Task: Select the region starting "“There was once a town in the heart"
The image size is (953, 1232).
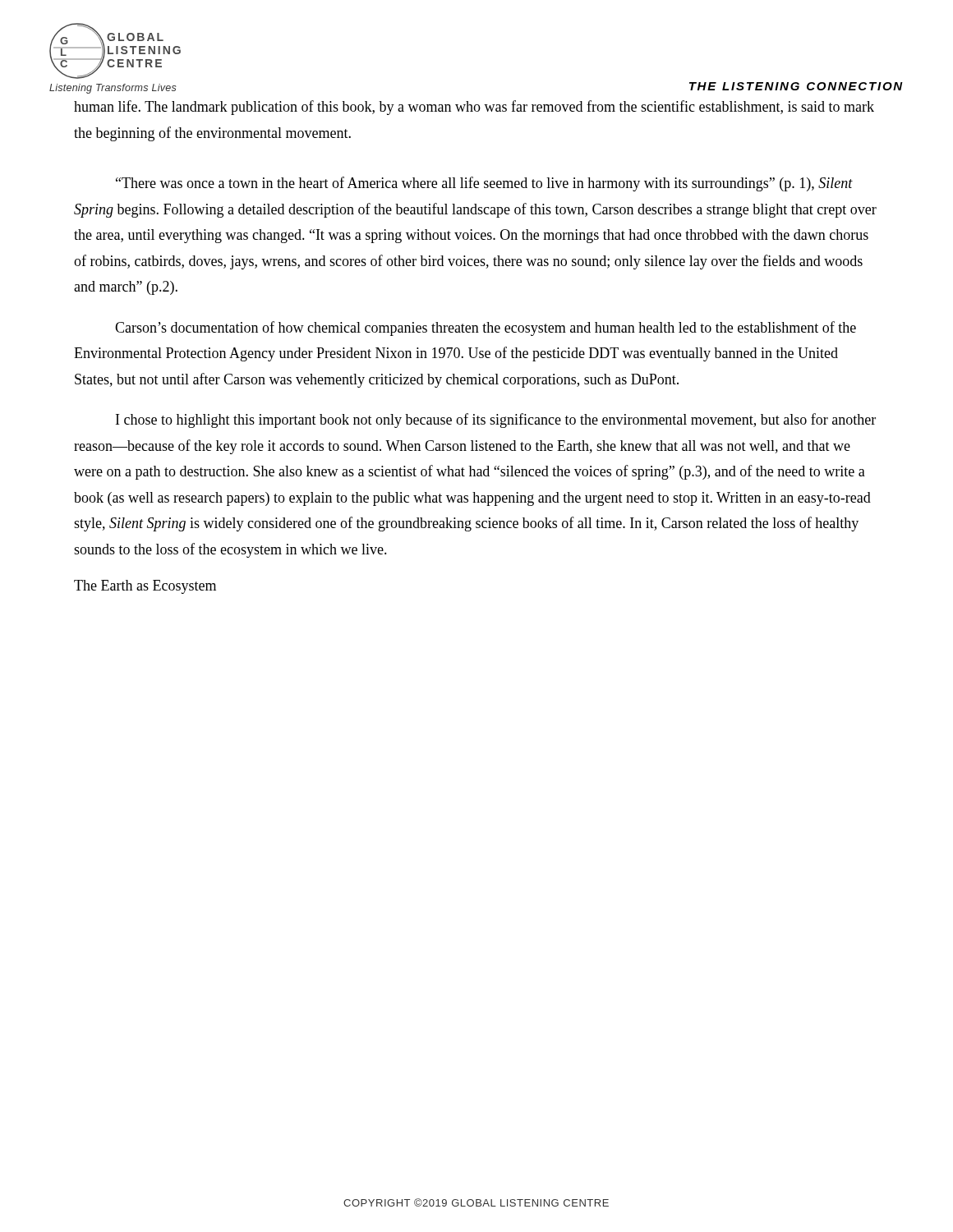Action: point(476,236)
